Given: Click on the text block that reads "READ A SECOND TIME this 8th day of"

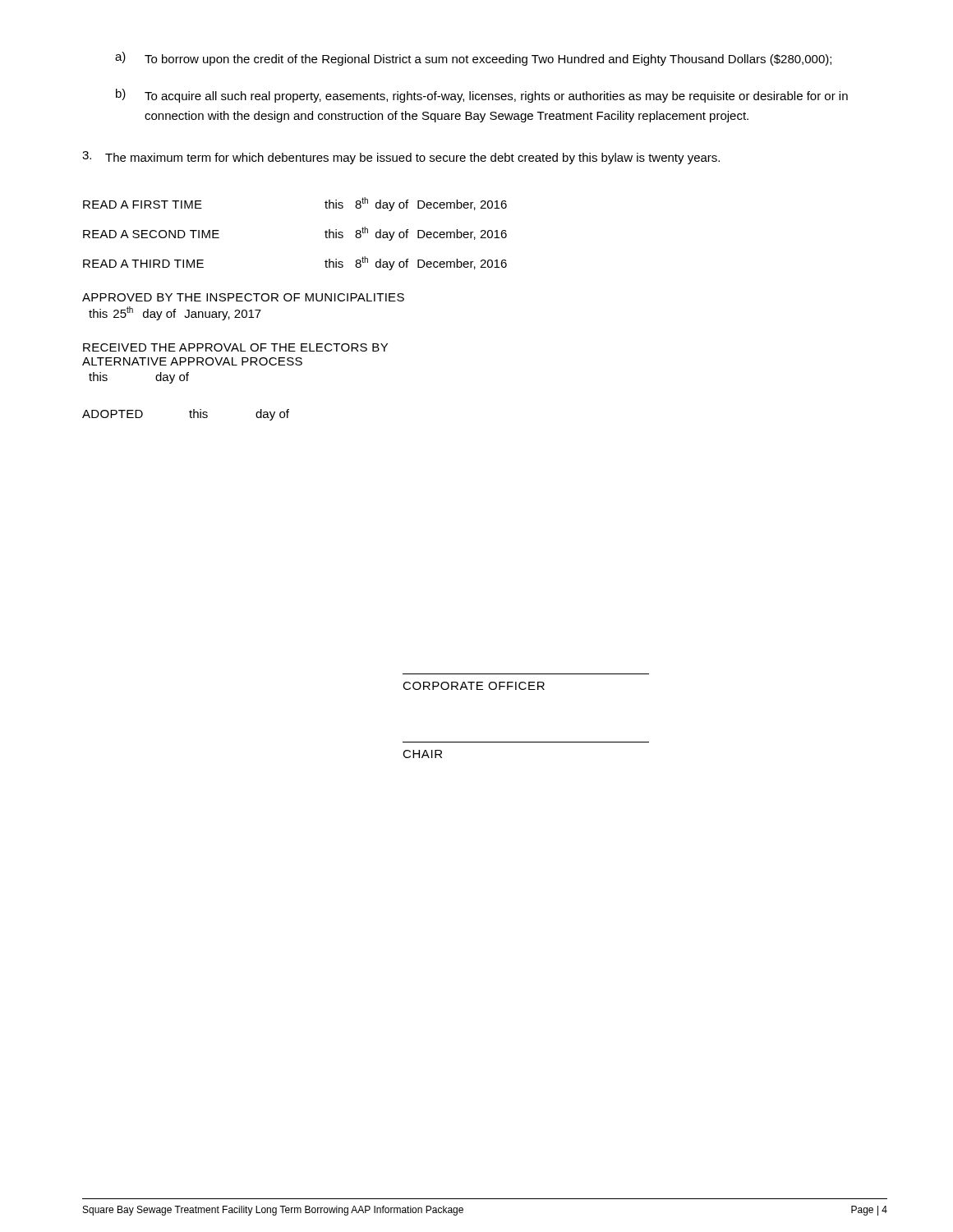Looking at the screenshot, I should click(x=151, y=234).
